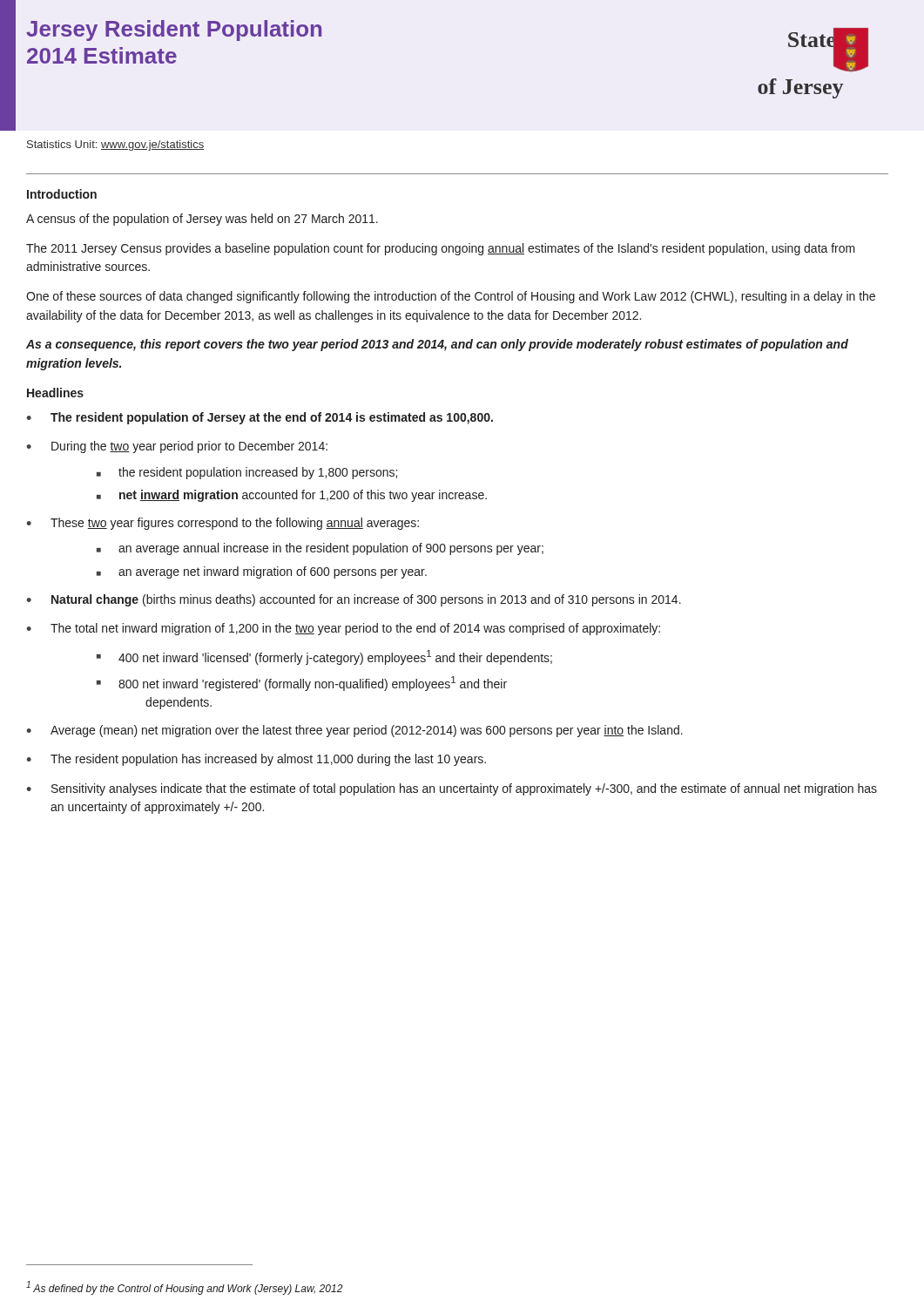Screen dimensions: 1307x924
Task: Point to the region starting "• The total net"
Action: (x=344, y=630)
